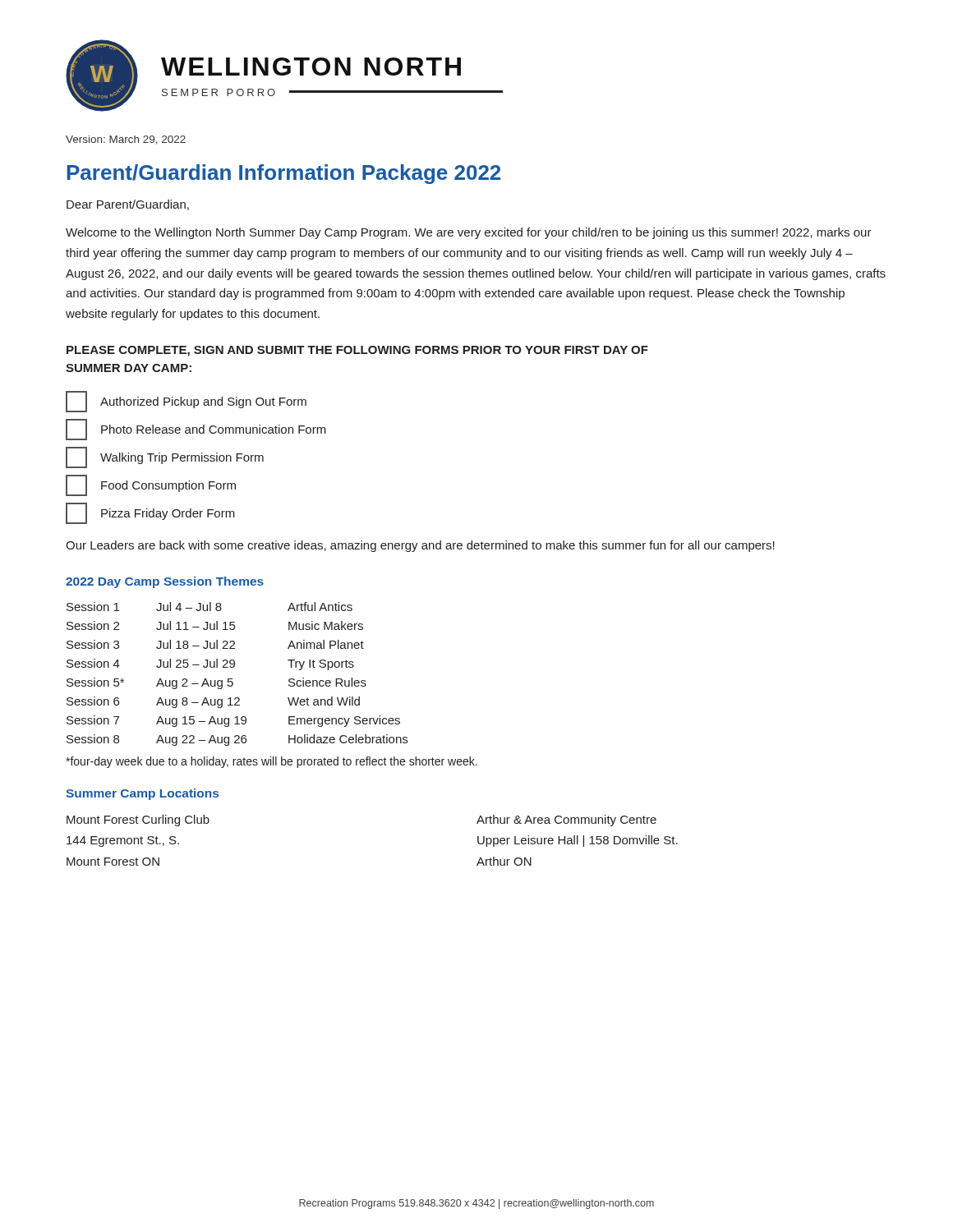Find the passage starting "Authorized Pickup and Sign Out Form"
The image size is (953, 1232).
click(x=186, y=401)
